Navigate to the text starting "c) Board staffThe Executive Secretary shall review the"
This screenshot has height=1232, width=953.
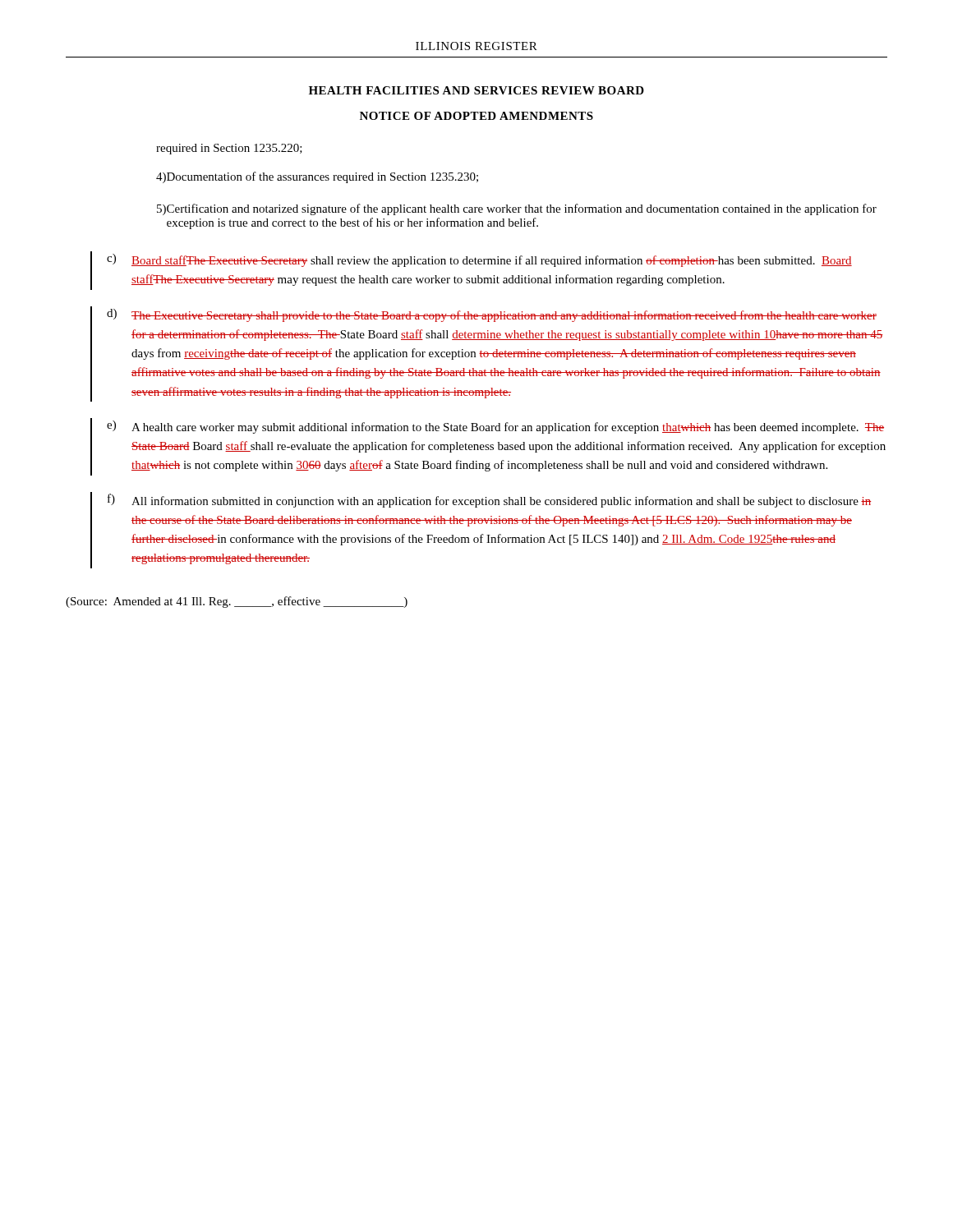point(476,270)
